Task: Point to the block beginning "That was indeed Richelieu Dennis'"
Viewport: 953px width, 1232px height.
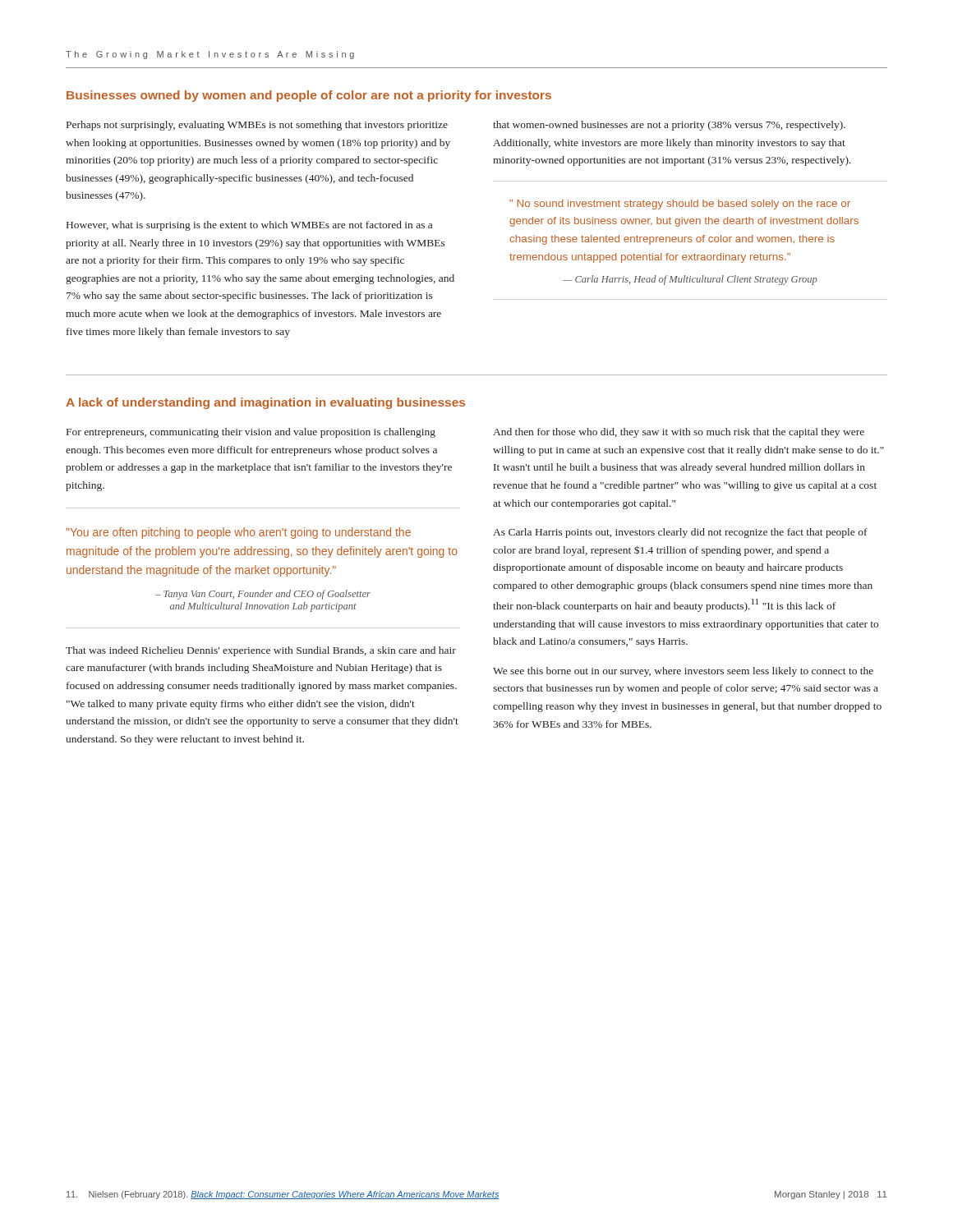Action: point(262,694)
